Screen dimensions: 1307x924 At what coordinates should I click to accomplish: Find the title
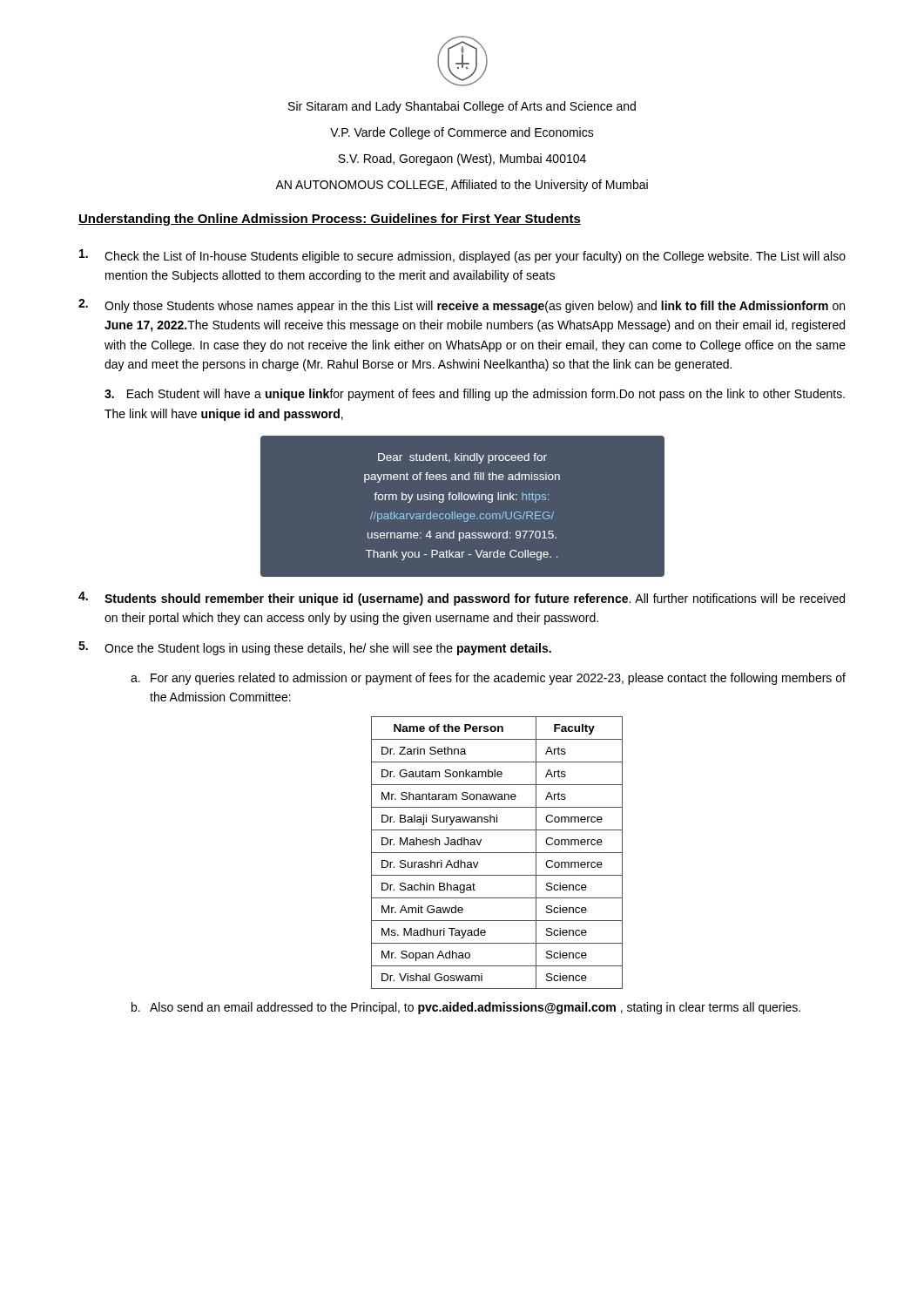330,218
